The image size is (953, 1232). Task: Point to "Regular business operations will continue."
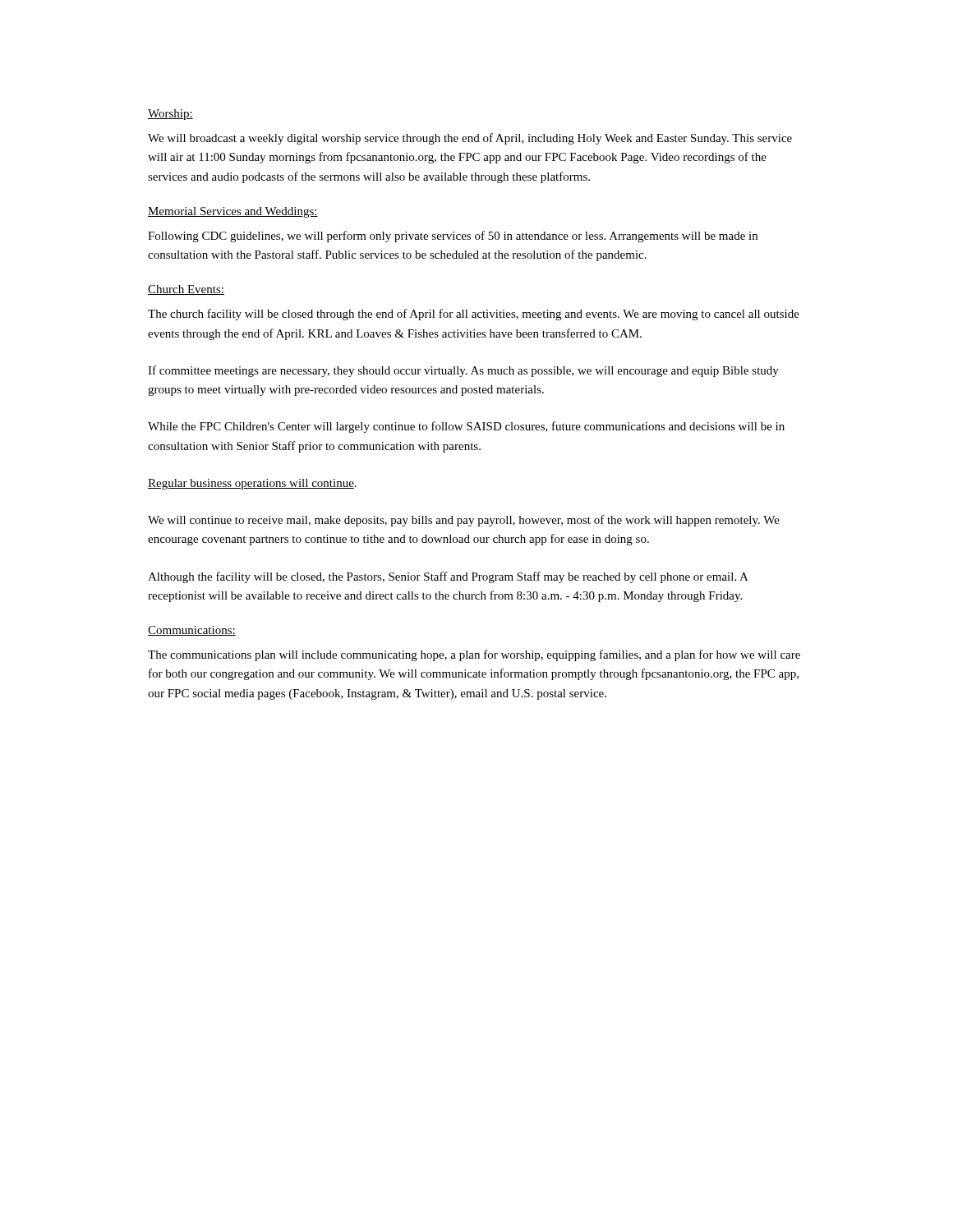(x=252, y=483)
